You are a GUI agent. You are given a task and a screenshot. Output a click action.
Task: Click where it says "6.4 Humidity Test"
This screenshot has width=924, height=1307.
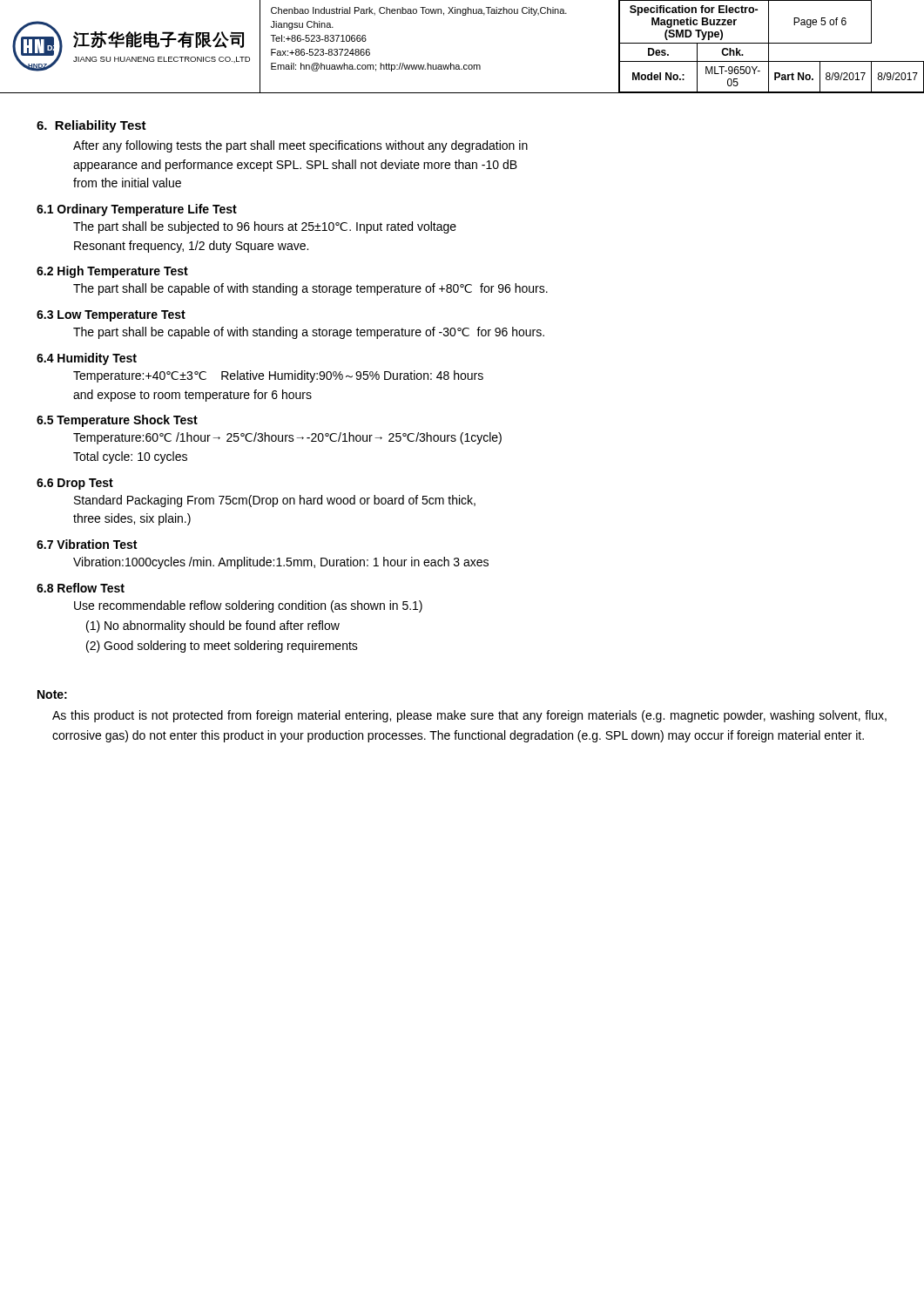(x=87, y=358)
